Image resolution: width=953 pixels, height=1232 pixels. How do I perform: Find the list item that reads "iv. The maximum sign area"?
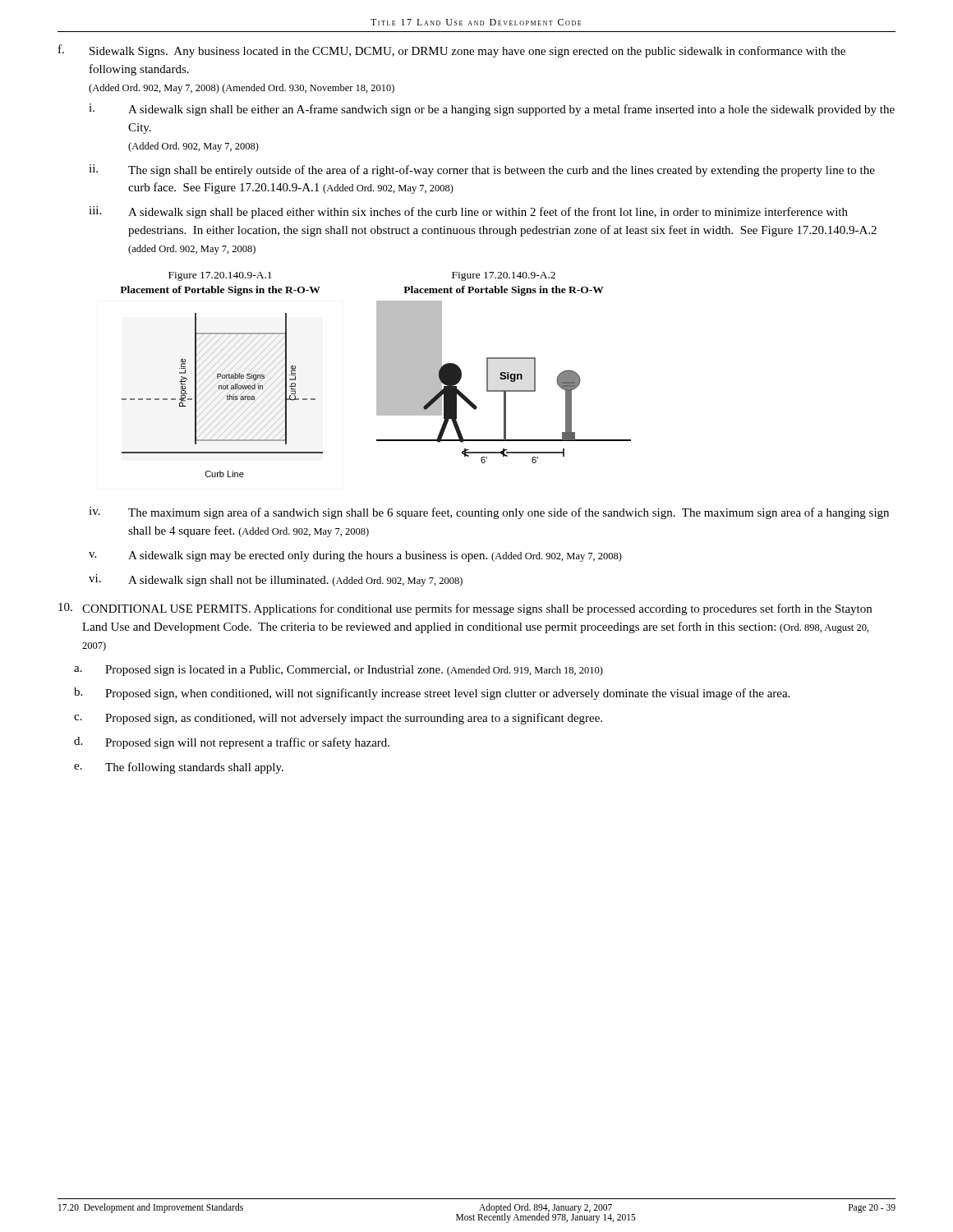(x=492, y=522)
